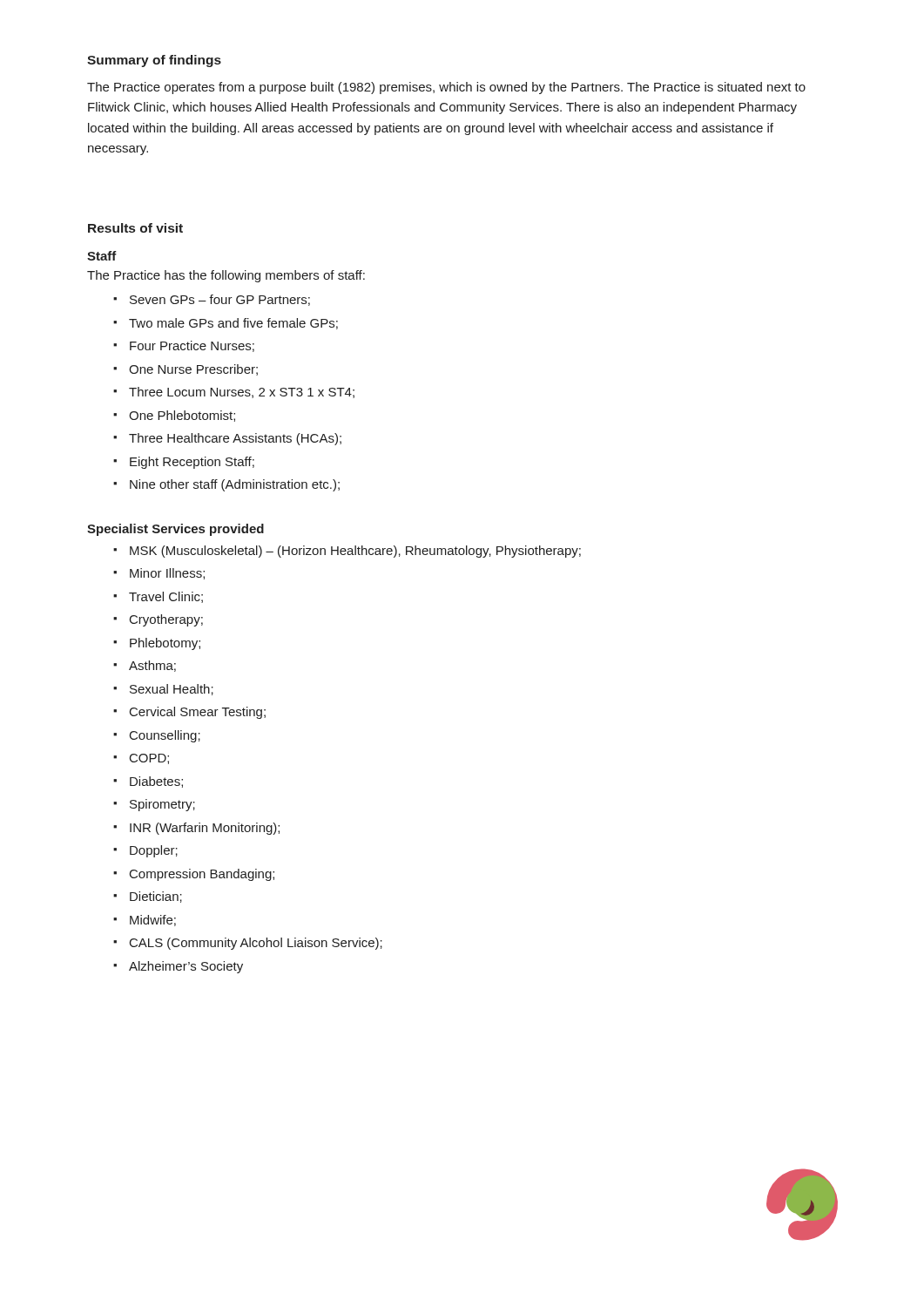The height and width of the screenshot is (1307, 924).
Task: Select the element starting "Three Locum Nurses, 2 x ST3"
Action: point(242,392)
